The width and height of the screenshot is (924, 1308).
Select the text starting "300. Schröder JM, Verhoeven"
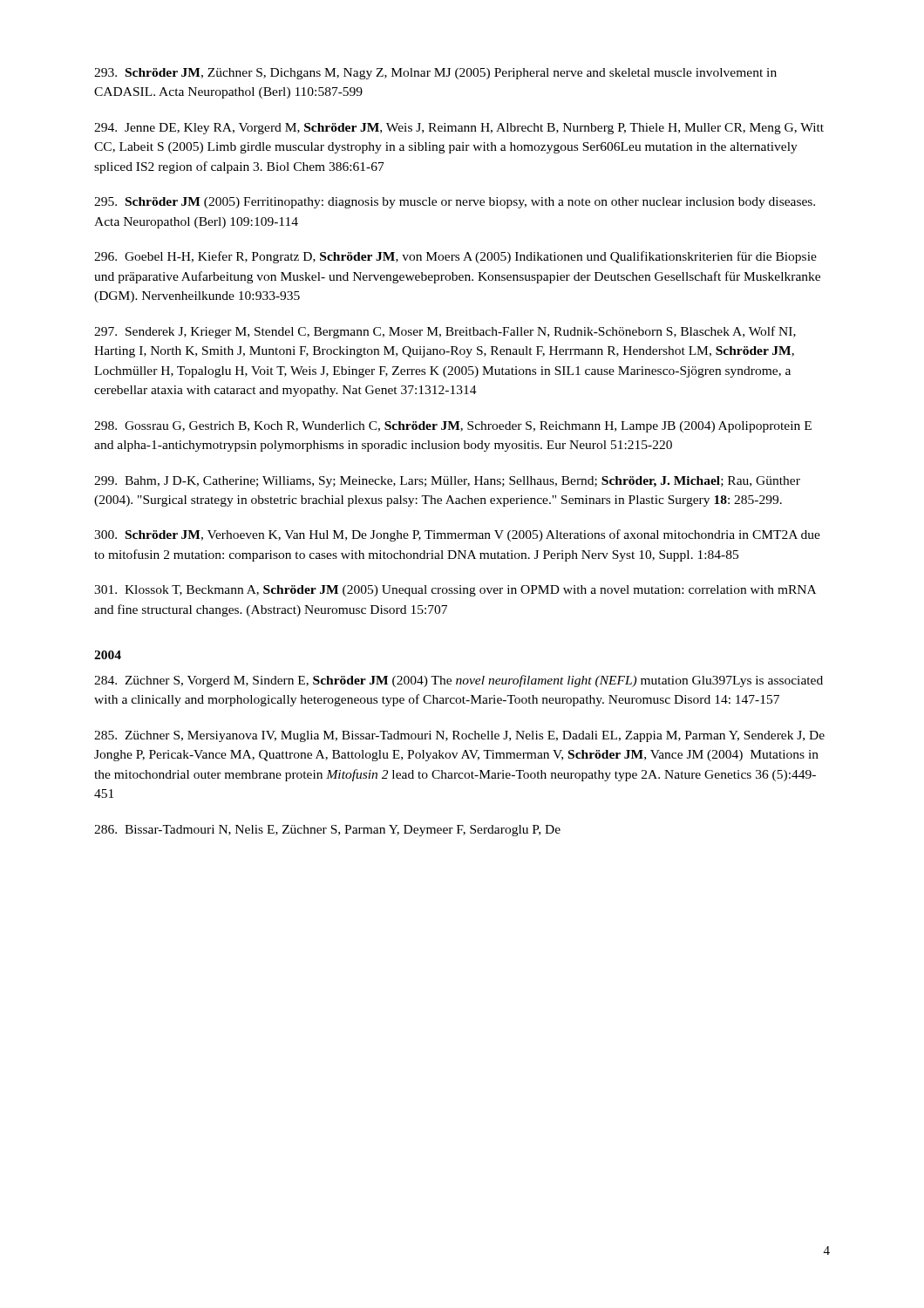(457, 544)
